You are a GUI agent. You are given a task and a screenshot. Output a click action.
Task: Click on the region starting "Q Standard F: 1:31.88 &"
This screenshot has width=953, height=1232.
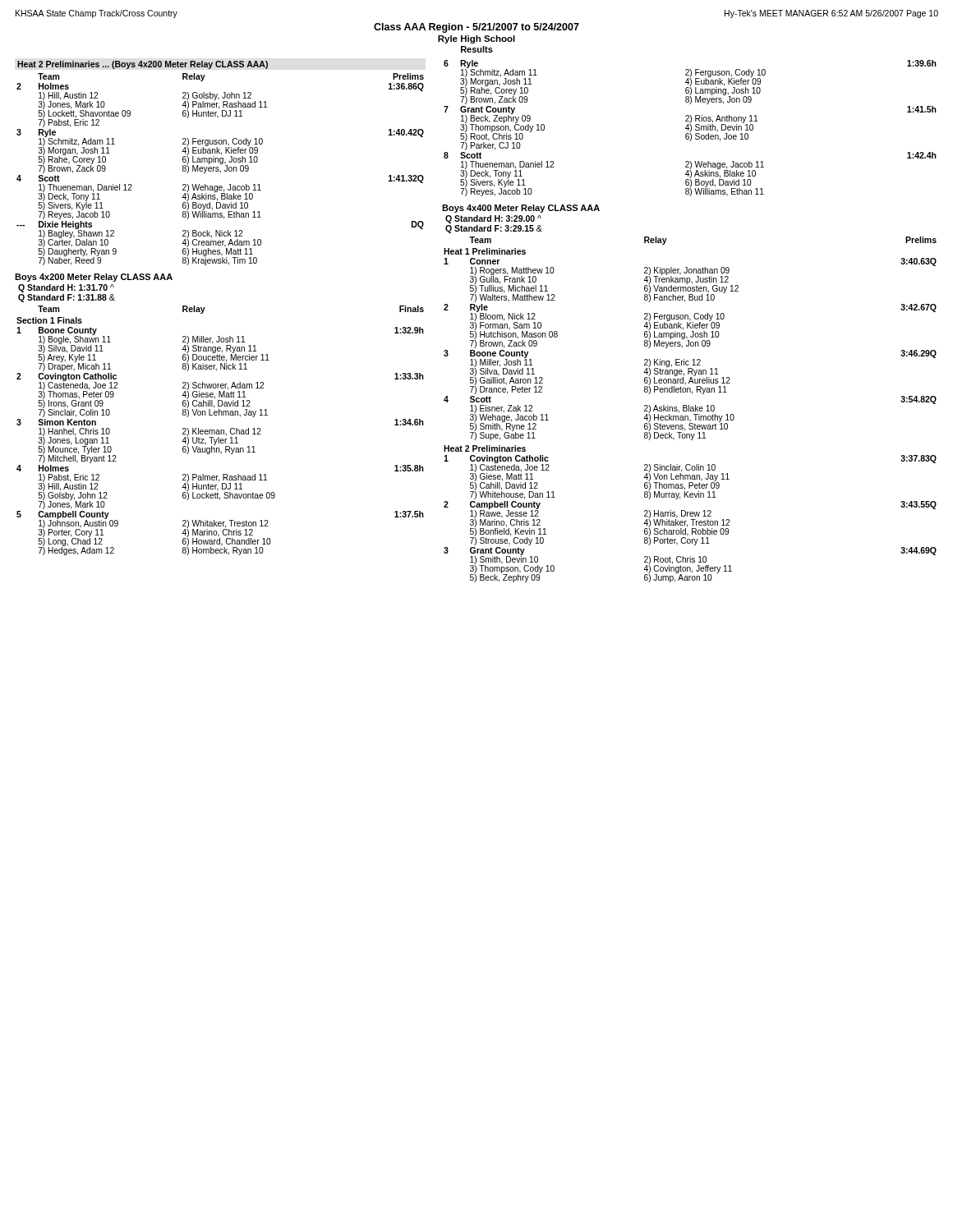point(67,297)
